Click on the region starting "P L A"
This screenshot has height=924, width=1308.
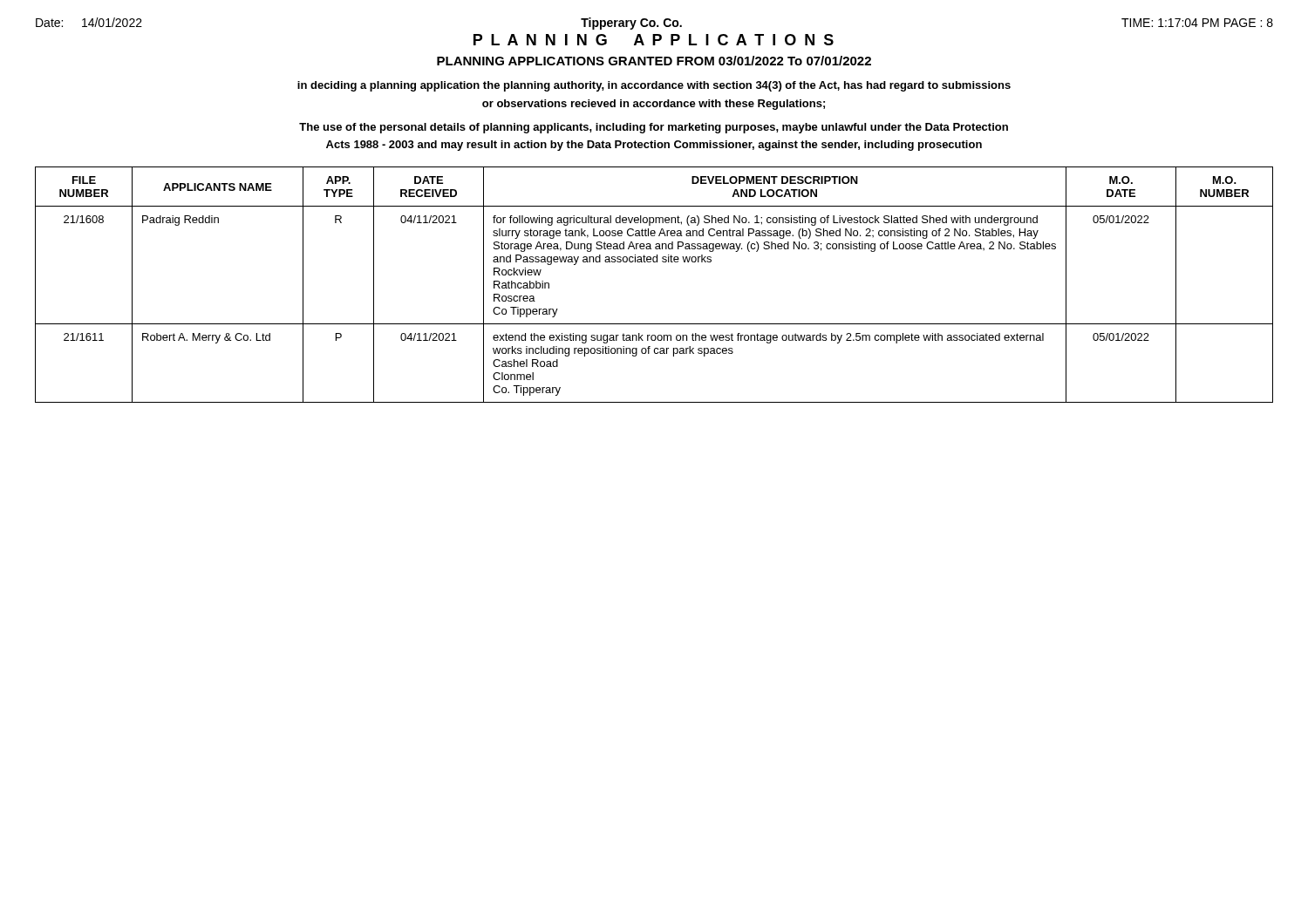654,40
